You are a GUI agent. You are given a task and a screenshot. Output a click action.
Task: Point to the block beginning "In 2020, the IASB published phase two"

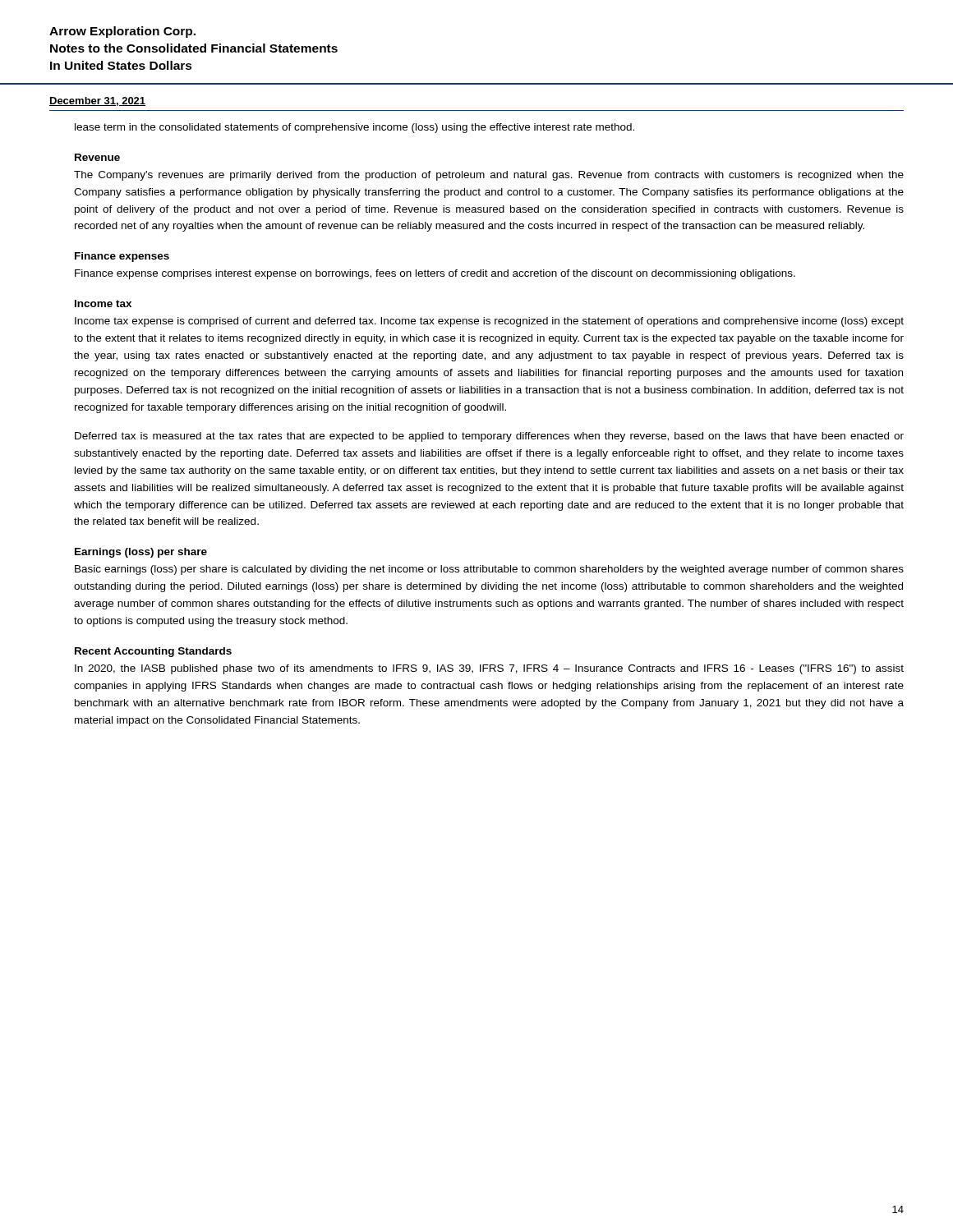tap(489, 694)
